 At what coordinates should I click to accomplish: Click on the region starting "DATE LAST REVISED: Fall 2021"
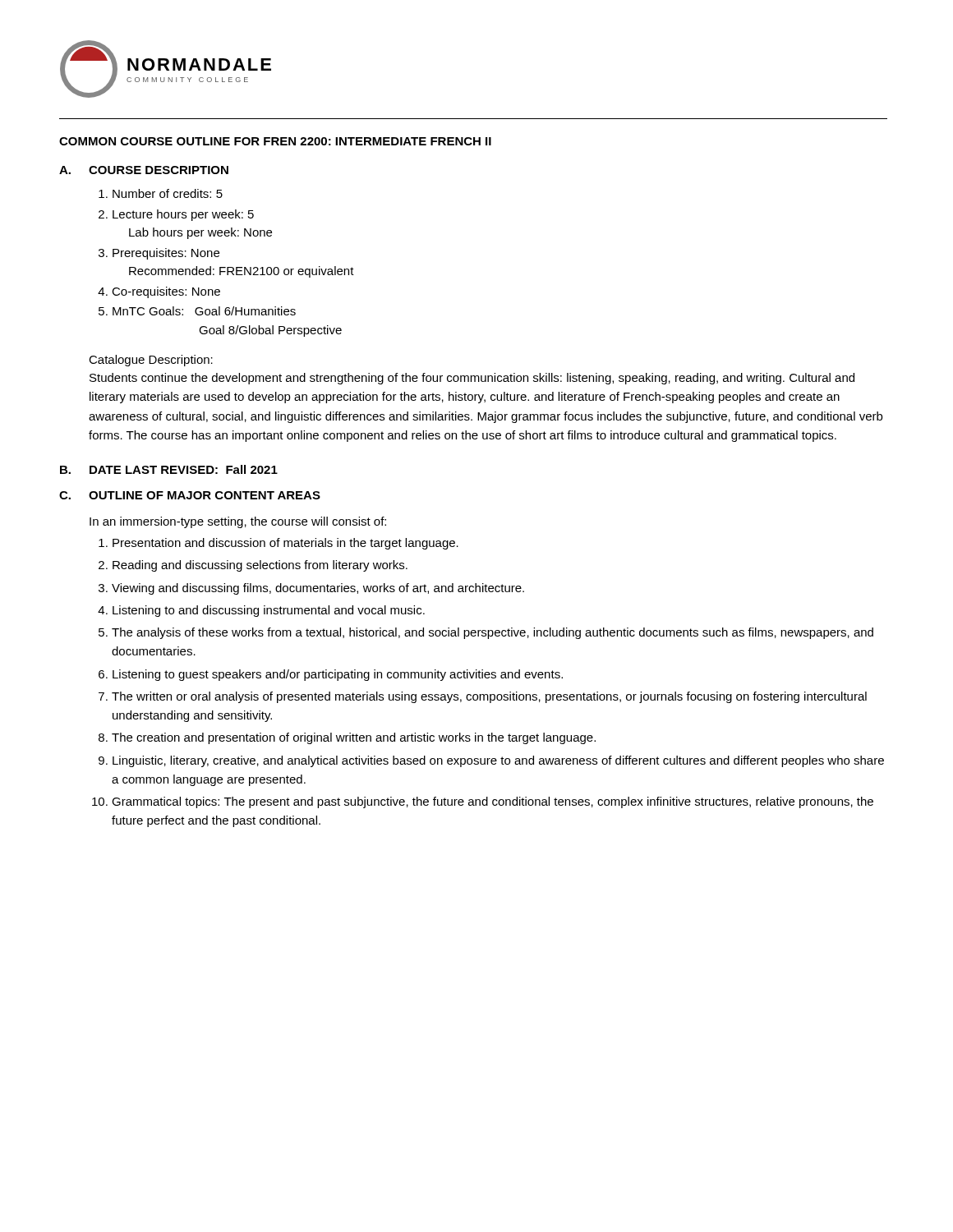[183, 469]
